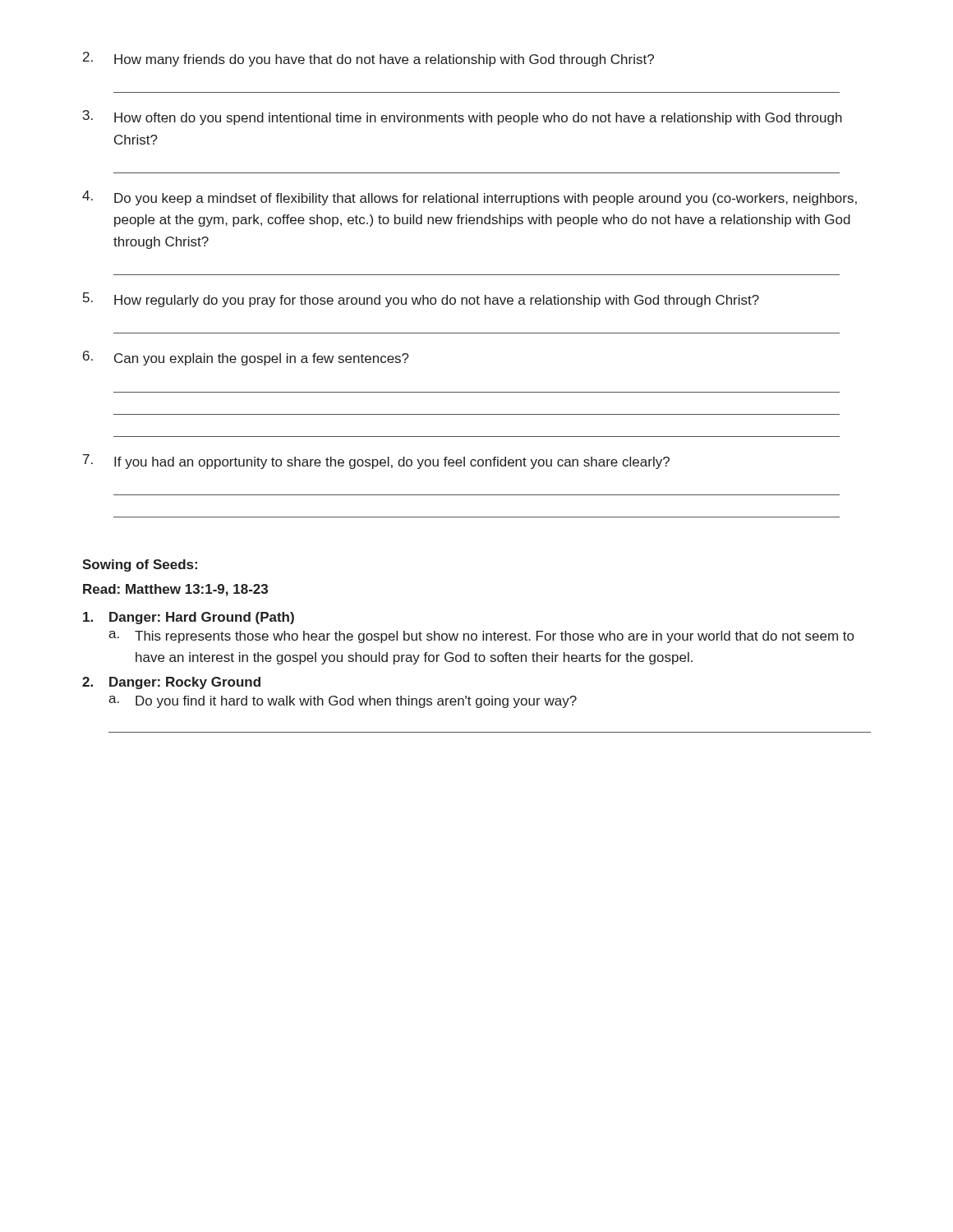Navigate to the region starting "Read: Matthew 13:1-9, 18-23"
Screen dimensions: 1232x953
[175, 589]
